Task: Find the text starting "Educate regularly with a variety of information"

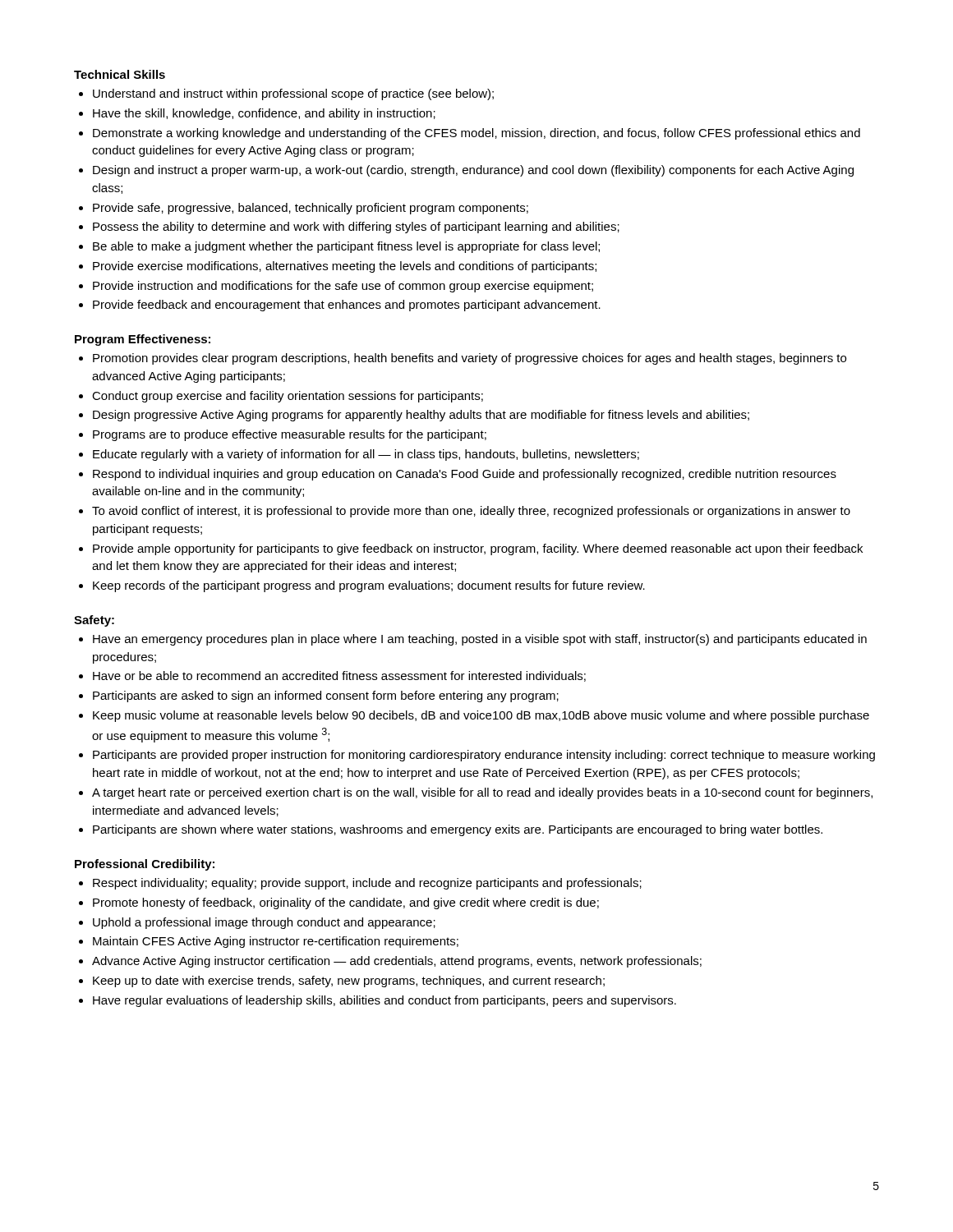Action: 366,454
